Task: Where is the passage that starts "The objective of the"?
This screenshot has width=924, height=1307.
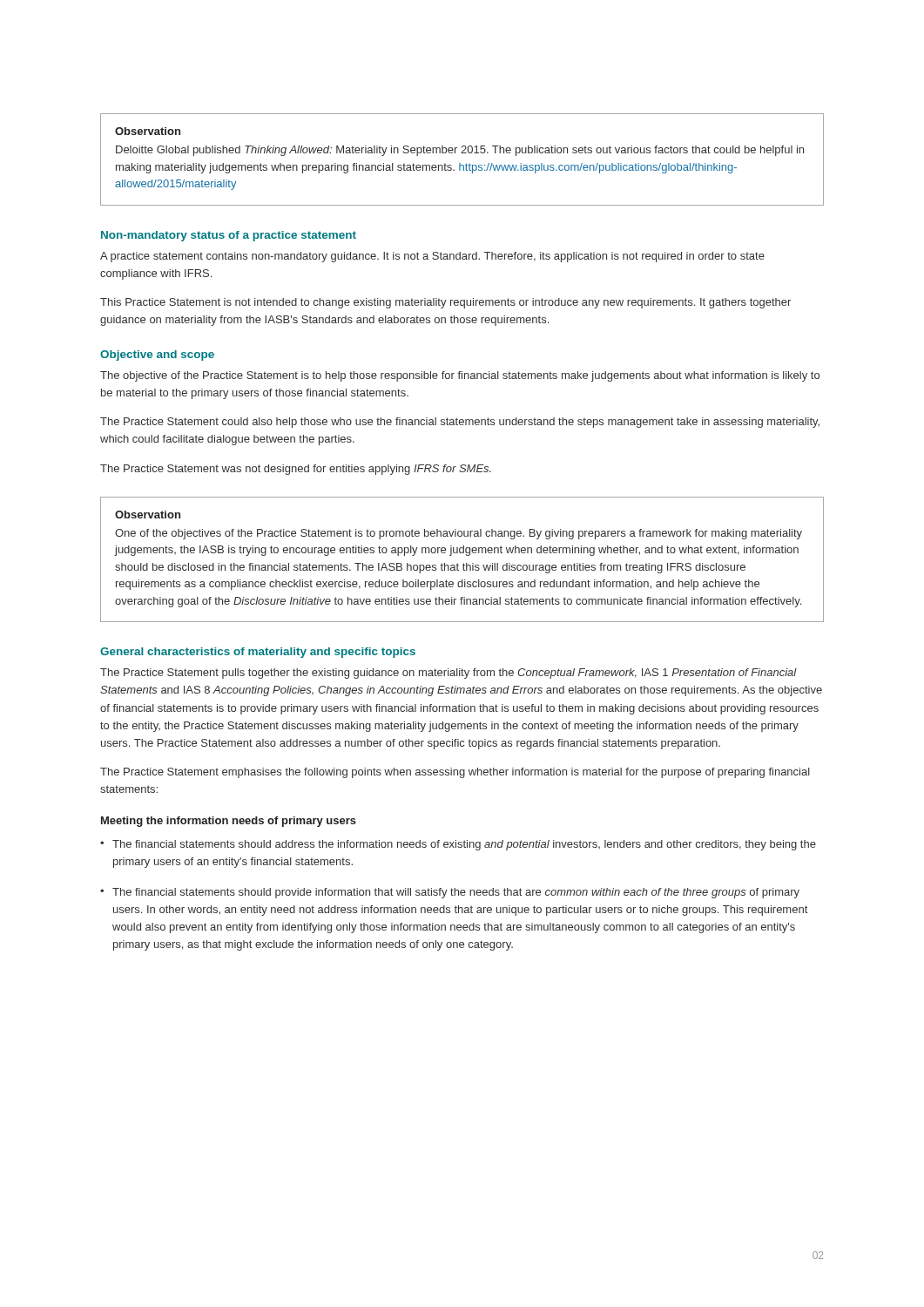Action: [x=460, y=384]
